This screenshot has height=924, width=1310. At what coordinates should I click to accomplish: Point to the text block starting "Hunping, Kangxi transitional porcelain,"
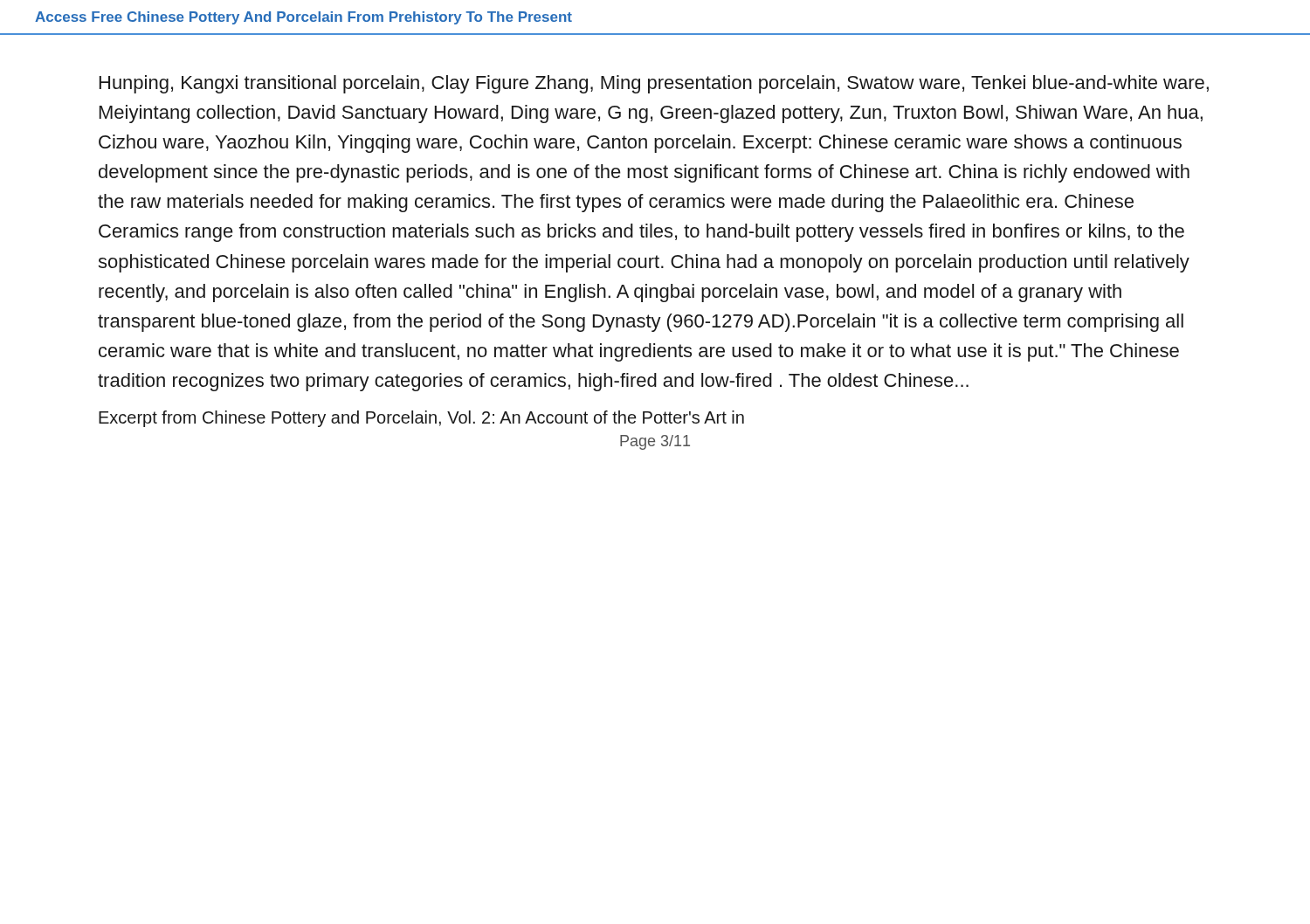coord(654,231)
